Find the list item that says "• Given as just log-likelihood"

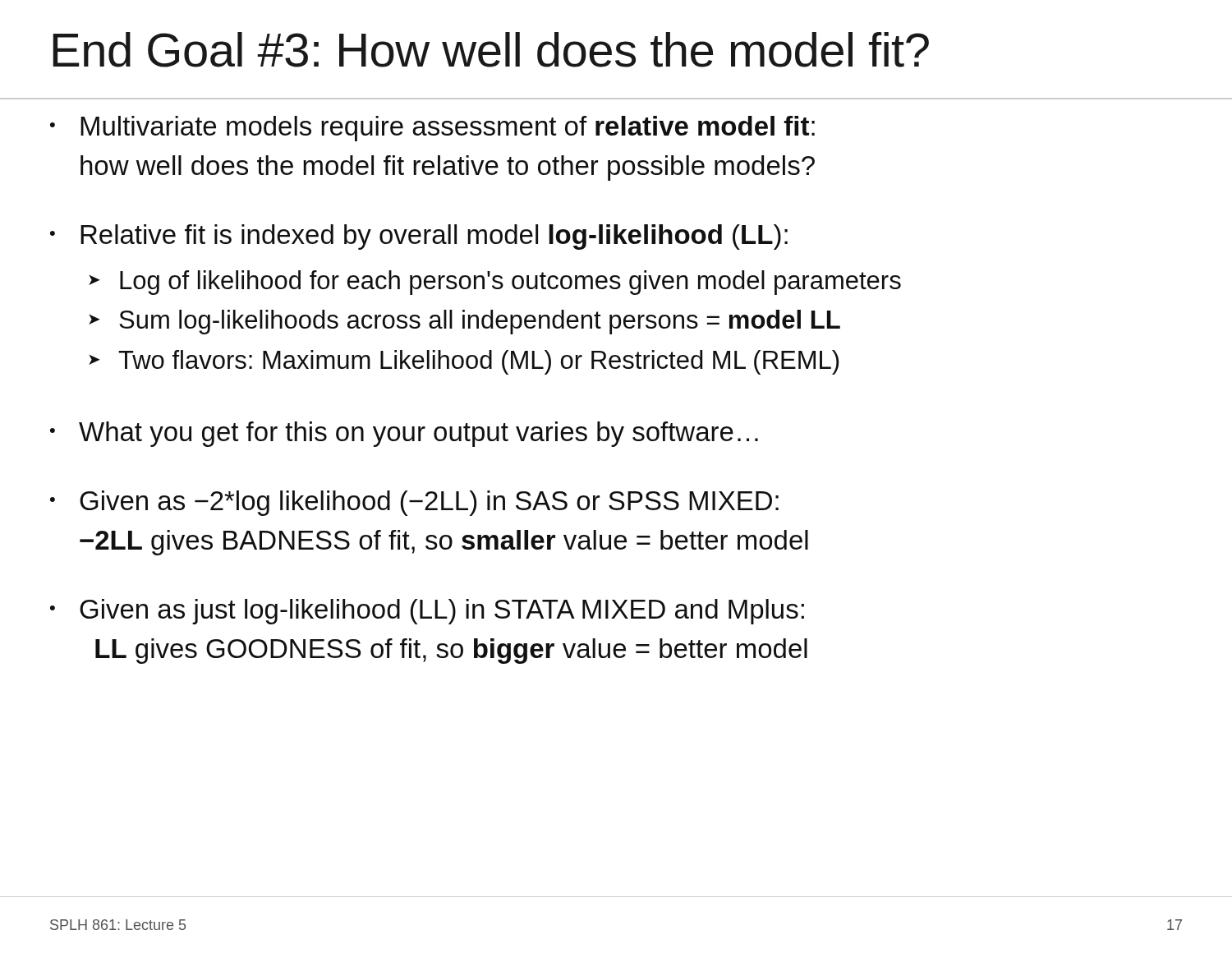(x=616, y=629)
